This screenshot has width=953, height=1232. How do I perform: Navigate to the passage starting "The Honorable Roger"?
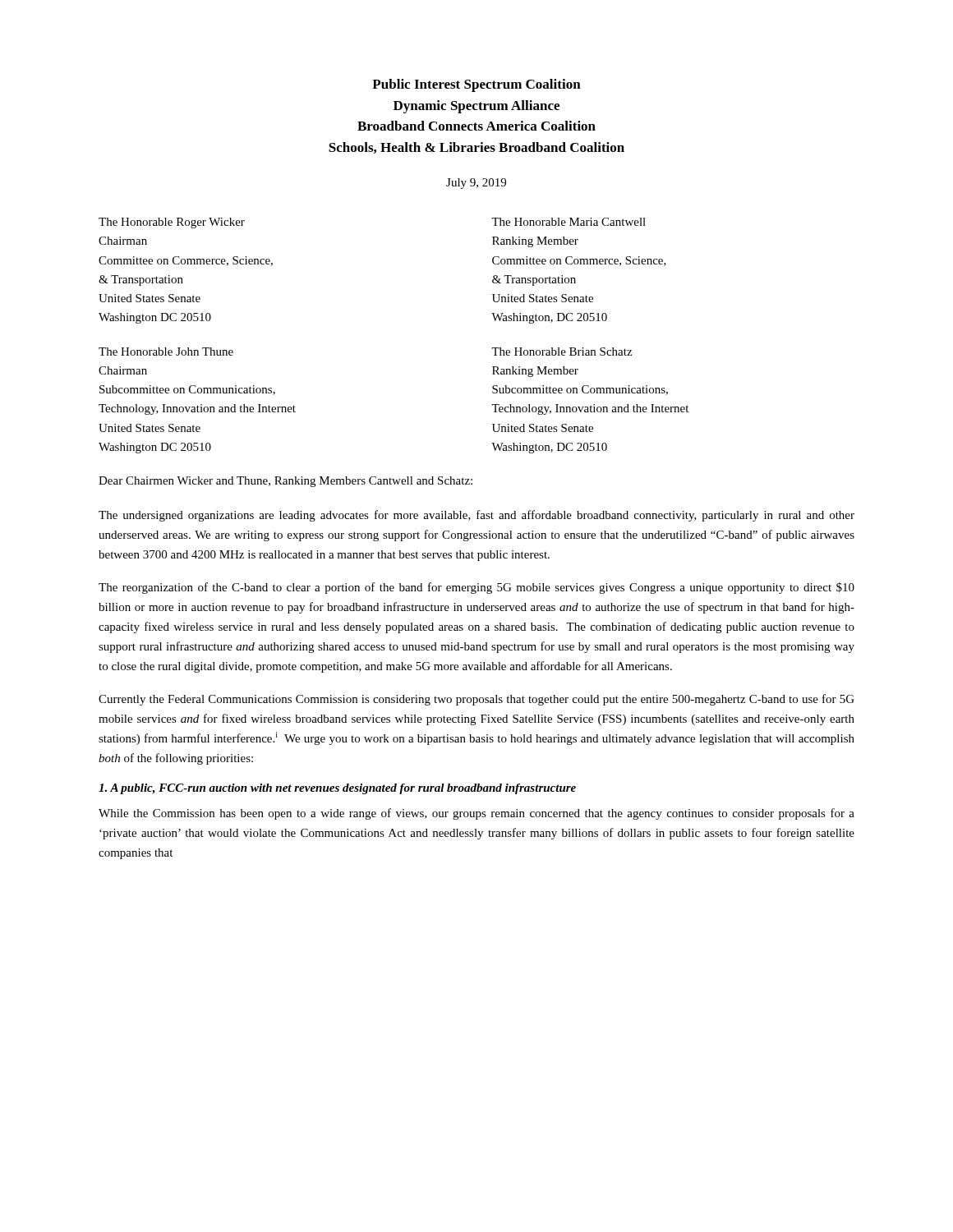click(x=186, y=270)
